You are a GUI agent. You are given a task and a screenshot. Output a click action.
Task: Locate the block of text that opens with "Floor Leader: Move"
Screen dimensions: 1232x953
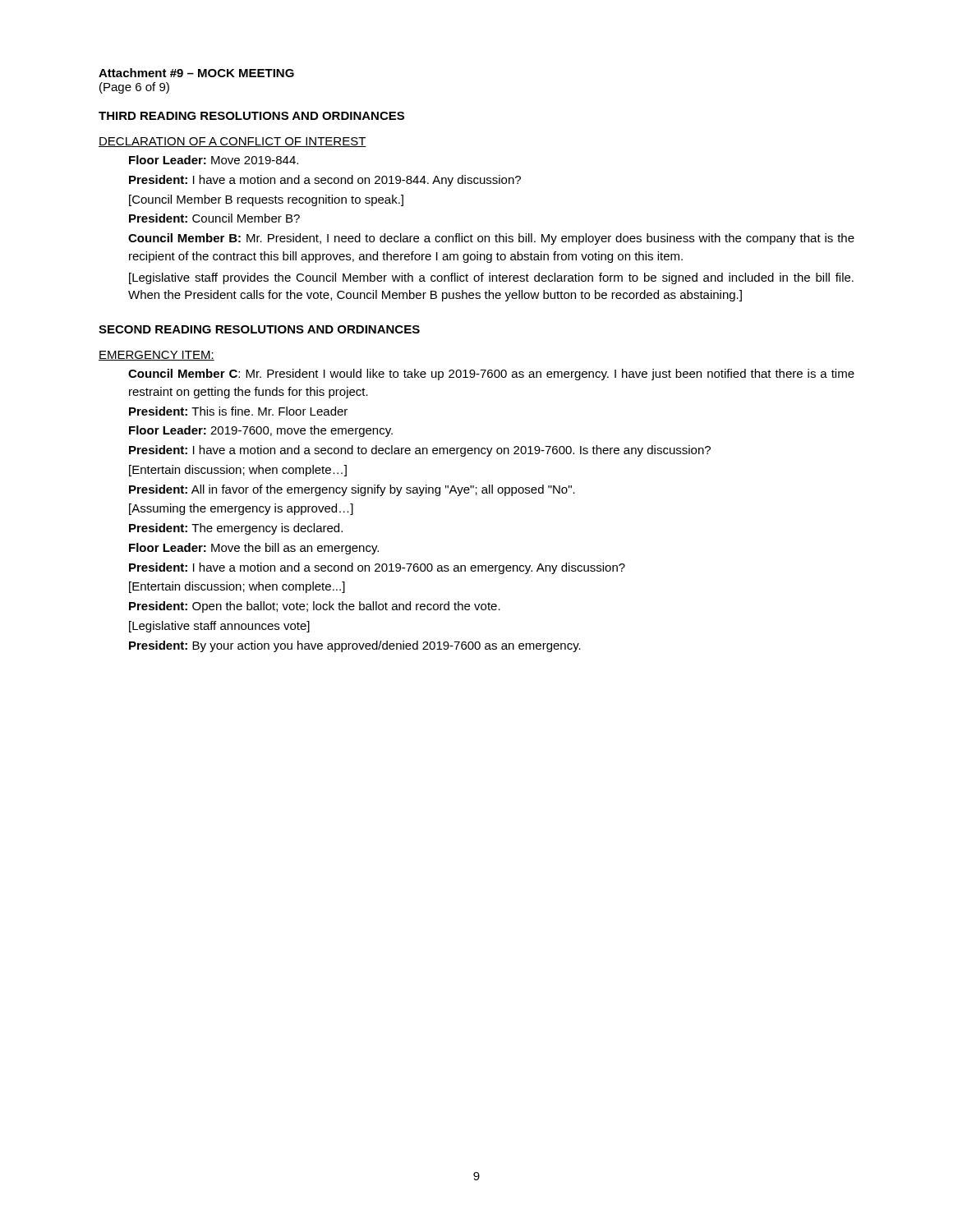click(x=491, y=228)
